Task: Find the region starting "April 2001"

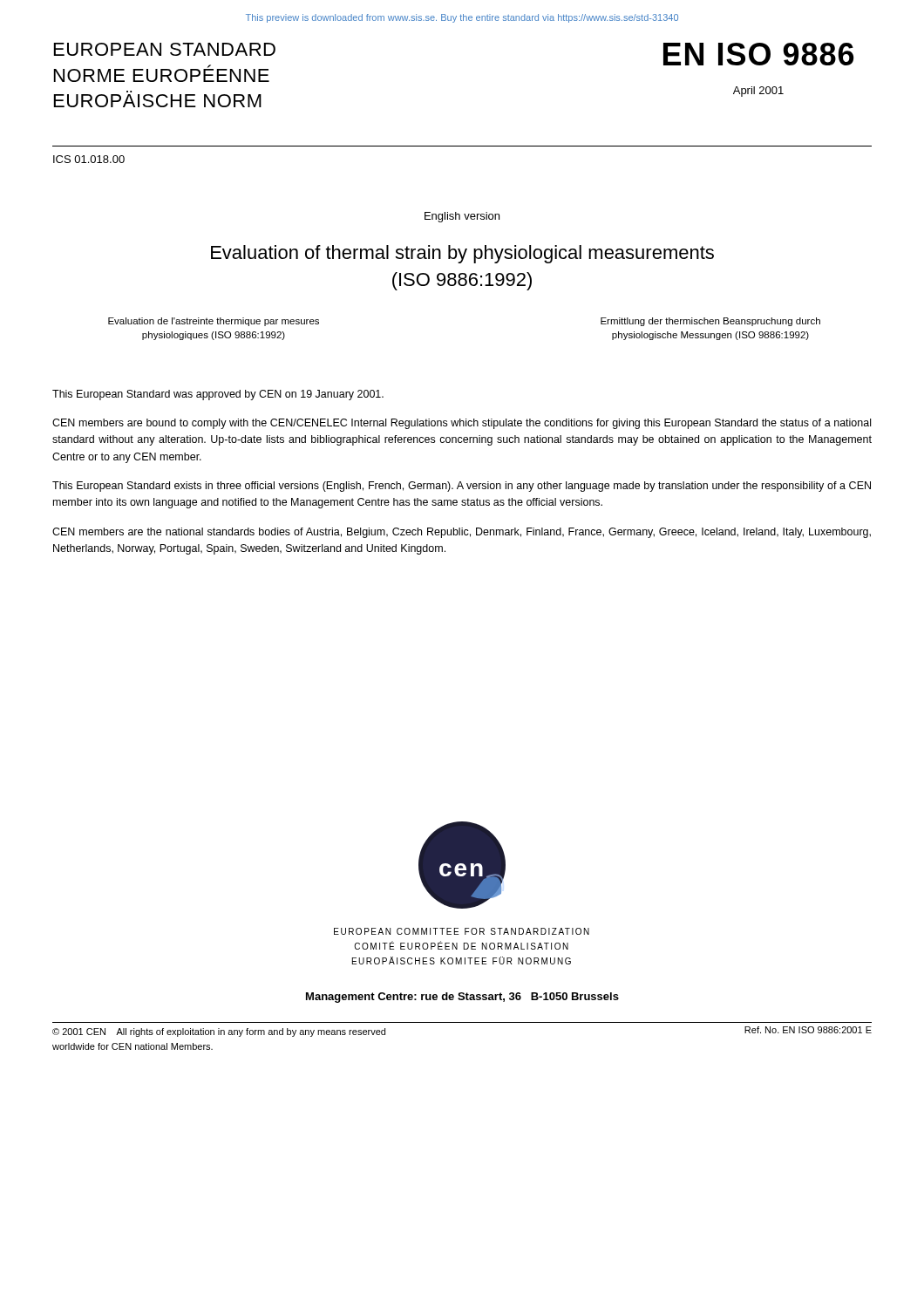Action: [x=758, y=90]
